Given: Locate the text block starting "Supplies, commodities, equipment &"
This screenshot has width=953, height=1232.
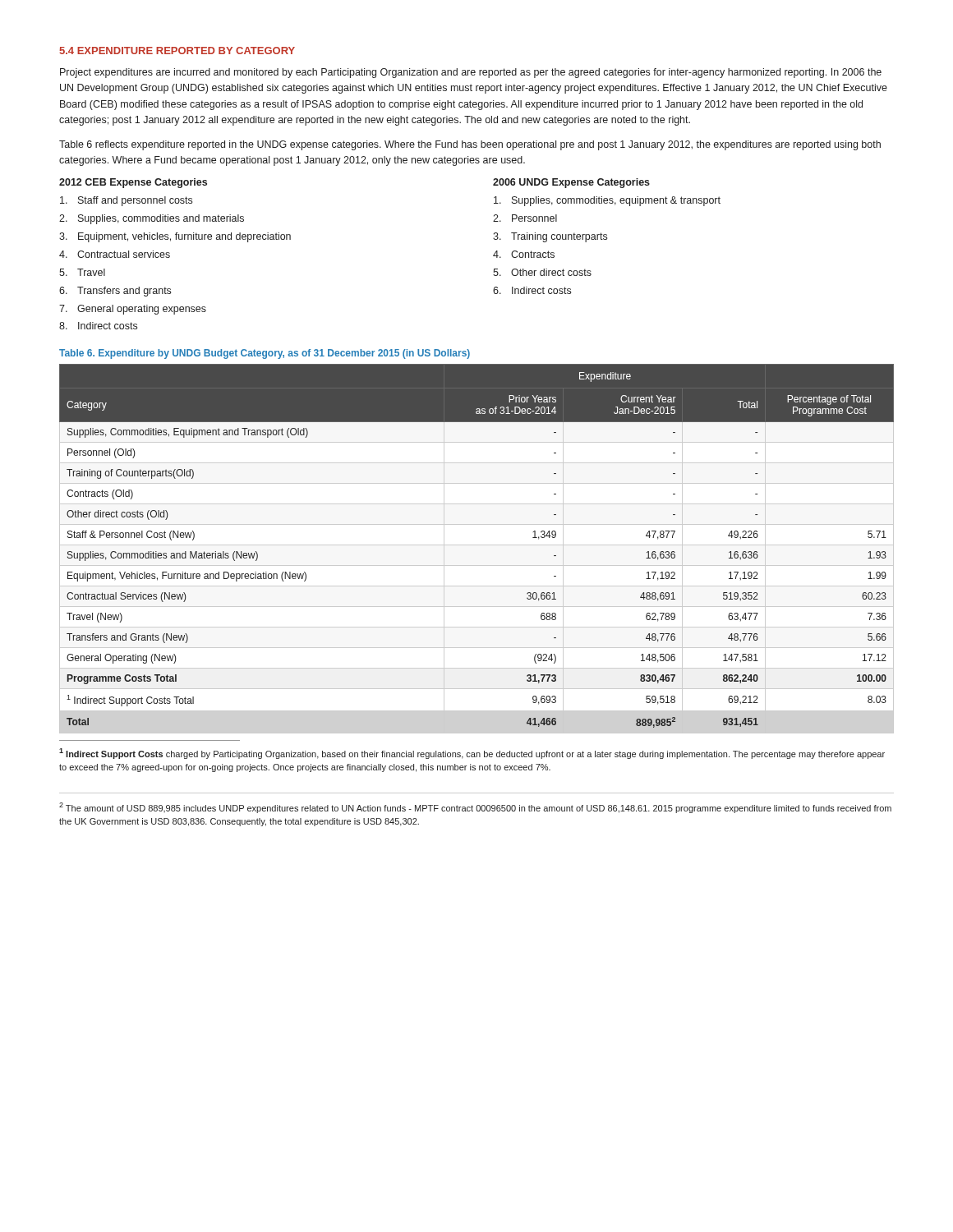Looking at the screenshot, I should point(607,201).
